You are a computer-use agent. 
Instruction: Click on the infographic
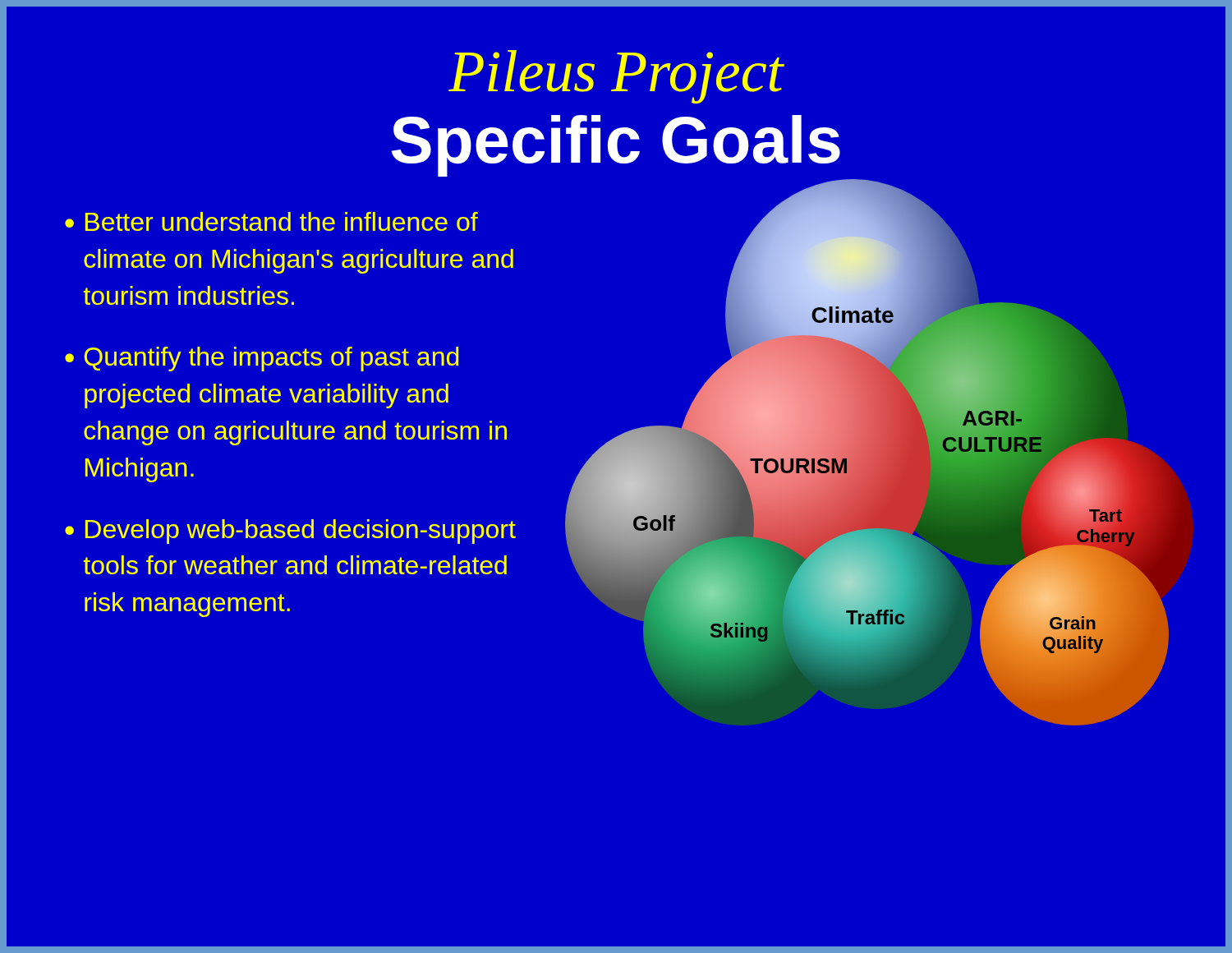pos(869,467)
